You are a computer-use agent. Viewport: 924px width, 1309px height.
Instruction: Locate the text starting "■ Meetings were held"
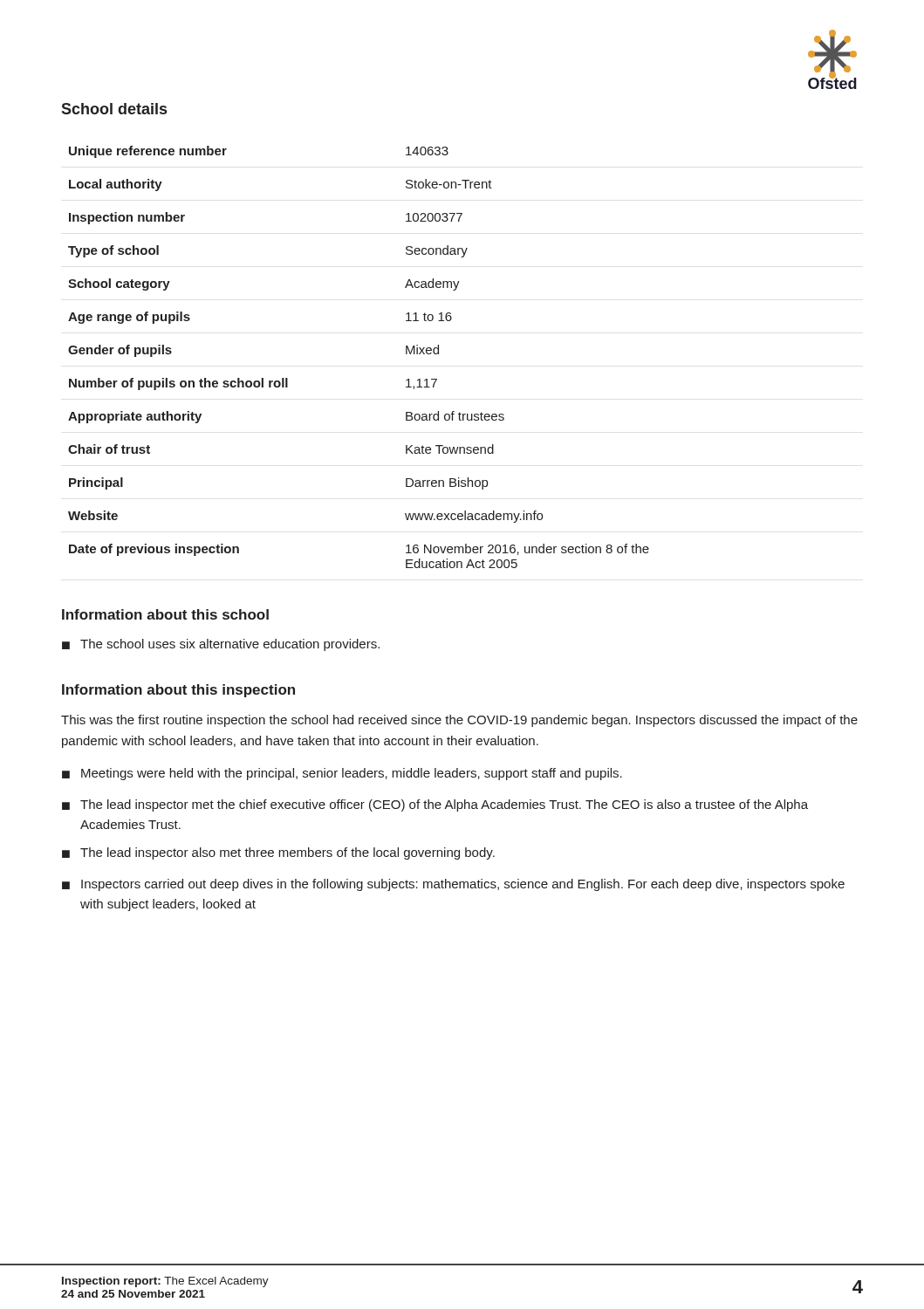[x=342, y=775]
